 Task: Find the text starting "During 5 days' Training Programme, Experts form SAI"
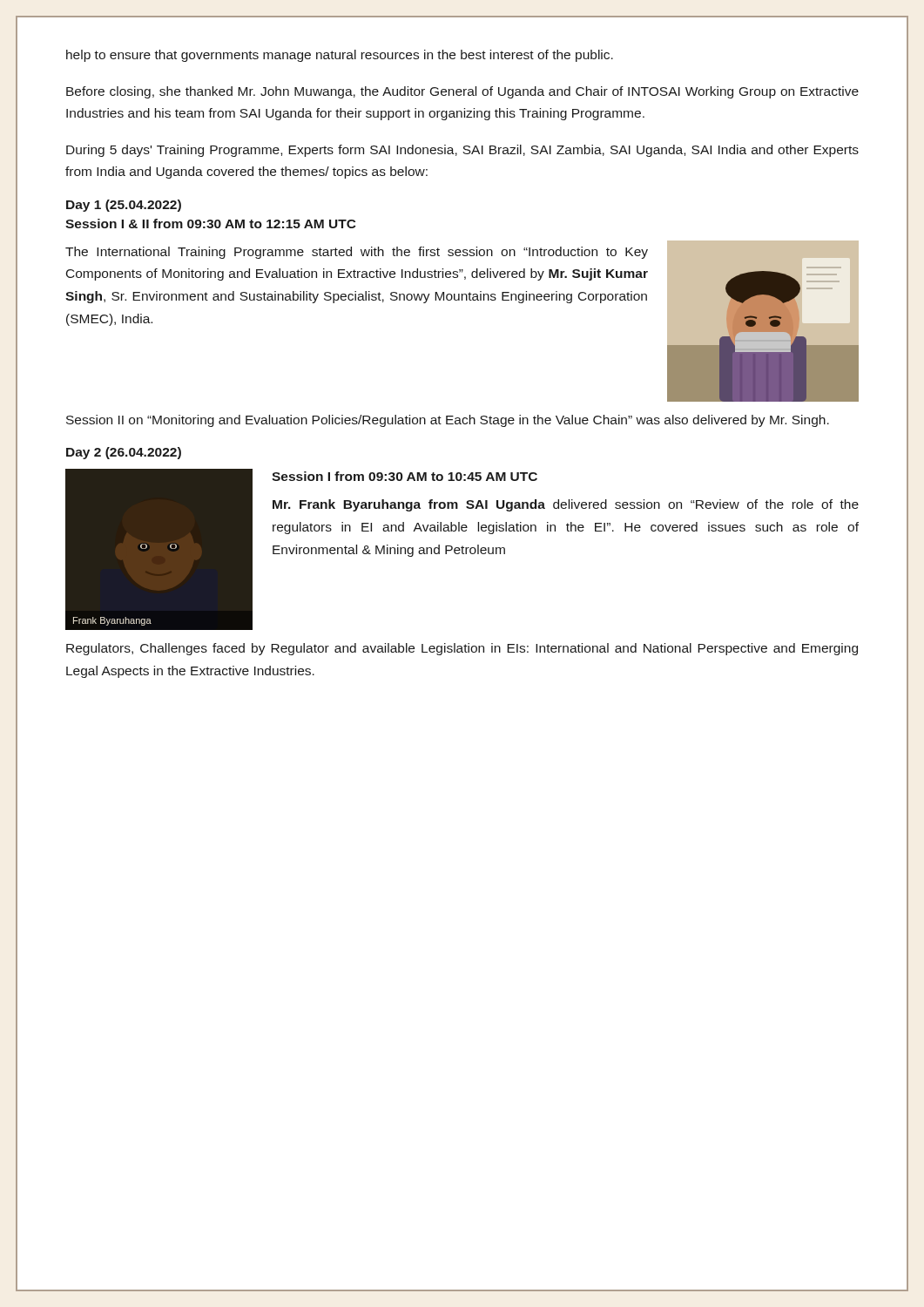click(x=462, y=160)
